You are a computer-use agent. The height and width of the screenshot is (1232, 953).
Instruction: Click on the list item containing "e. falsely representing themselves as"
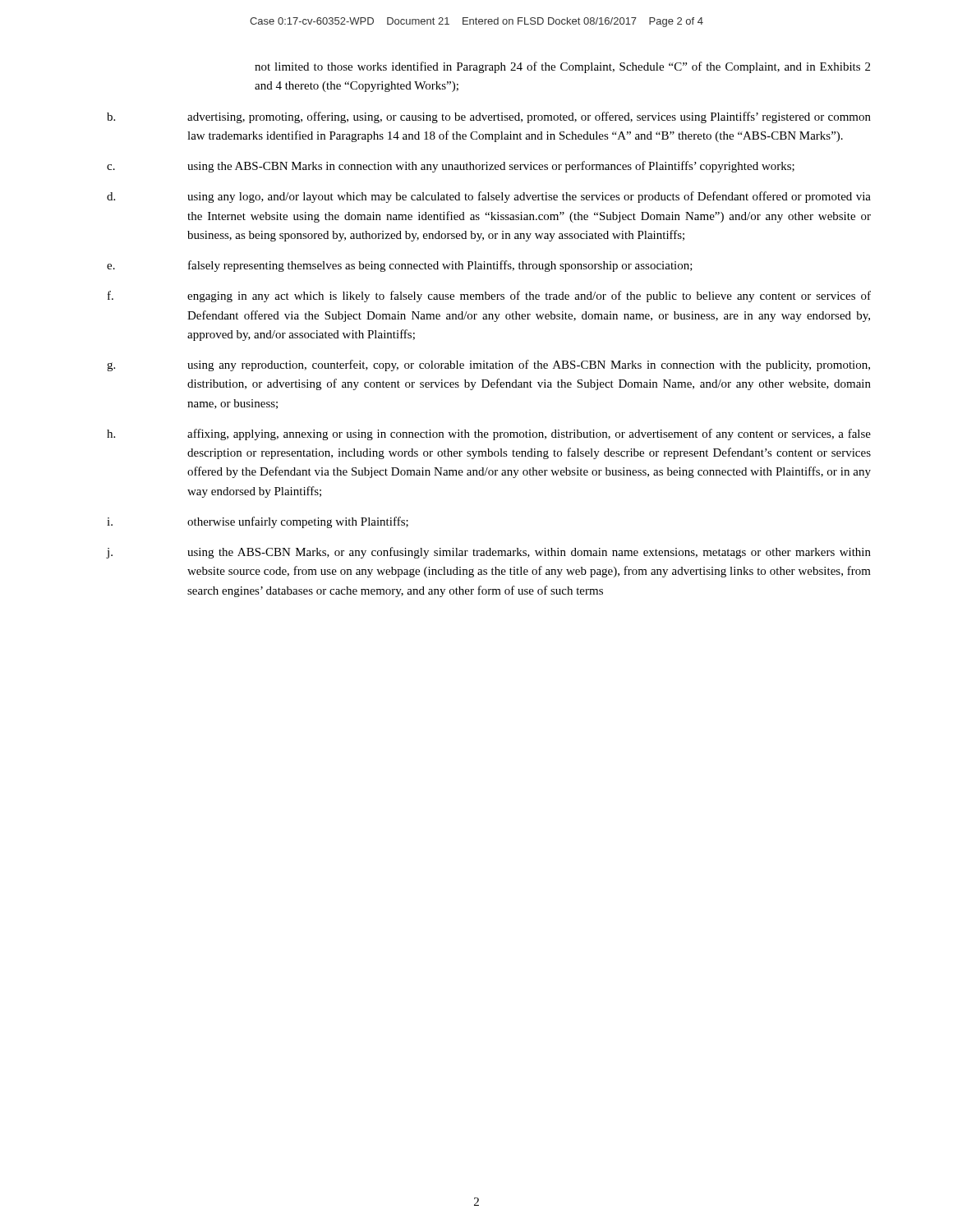(489, 266)
